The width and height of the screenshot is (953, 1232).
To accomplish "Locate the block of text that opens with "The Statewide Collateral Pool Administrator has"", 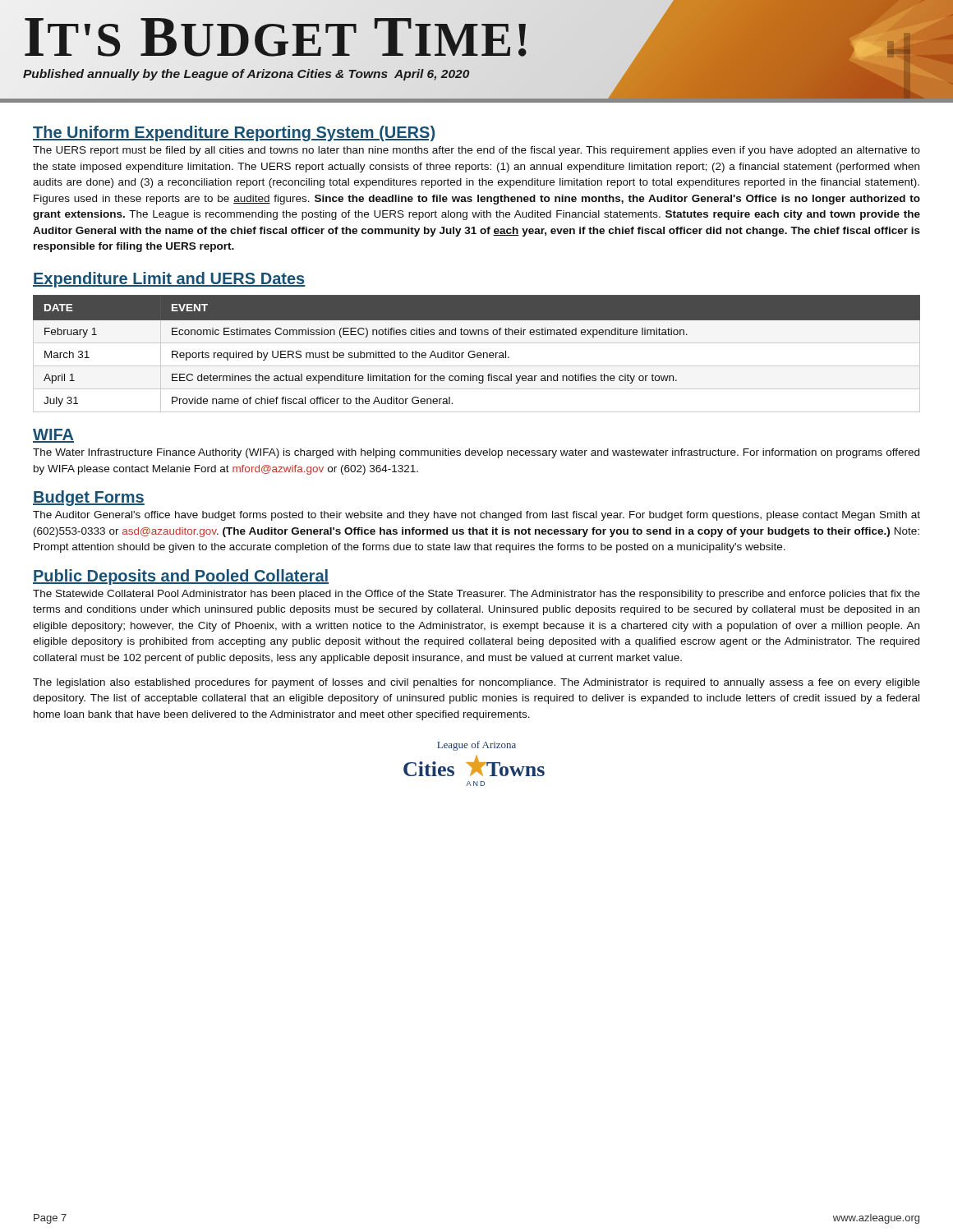I will 476,625.
